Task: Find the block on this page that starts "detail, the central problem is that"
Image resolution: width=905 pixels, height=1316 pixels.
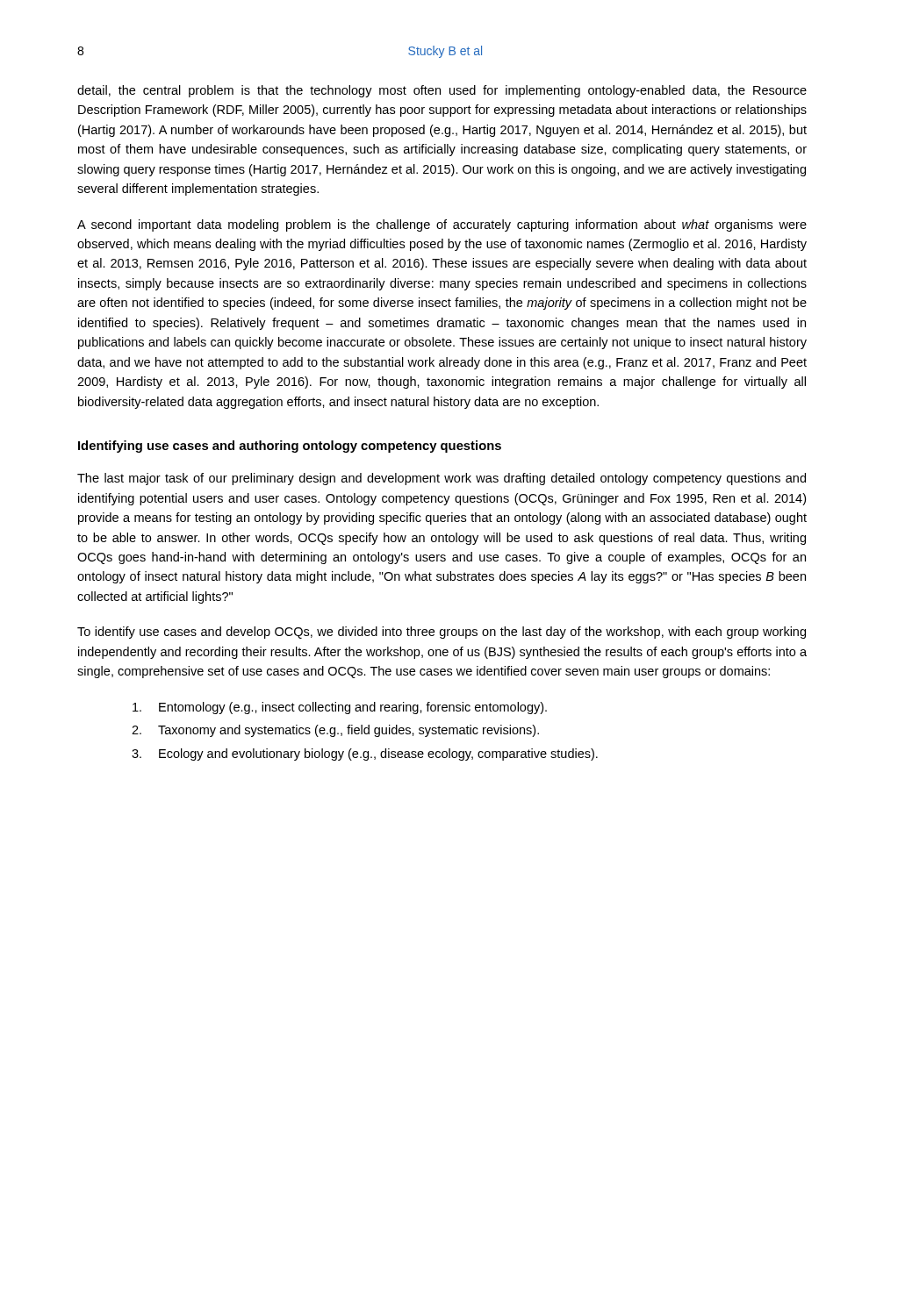Action: pyautogui.click(x=442, y=139)
